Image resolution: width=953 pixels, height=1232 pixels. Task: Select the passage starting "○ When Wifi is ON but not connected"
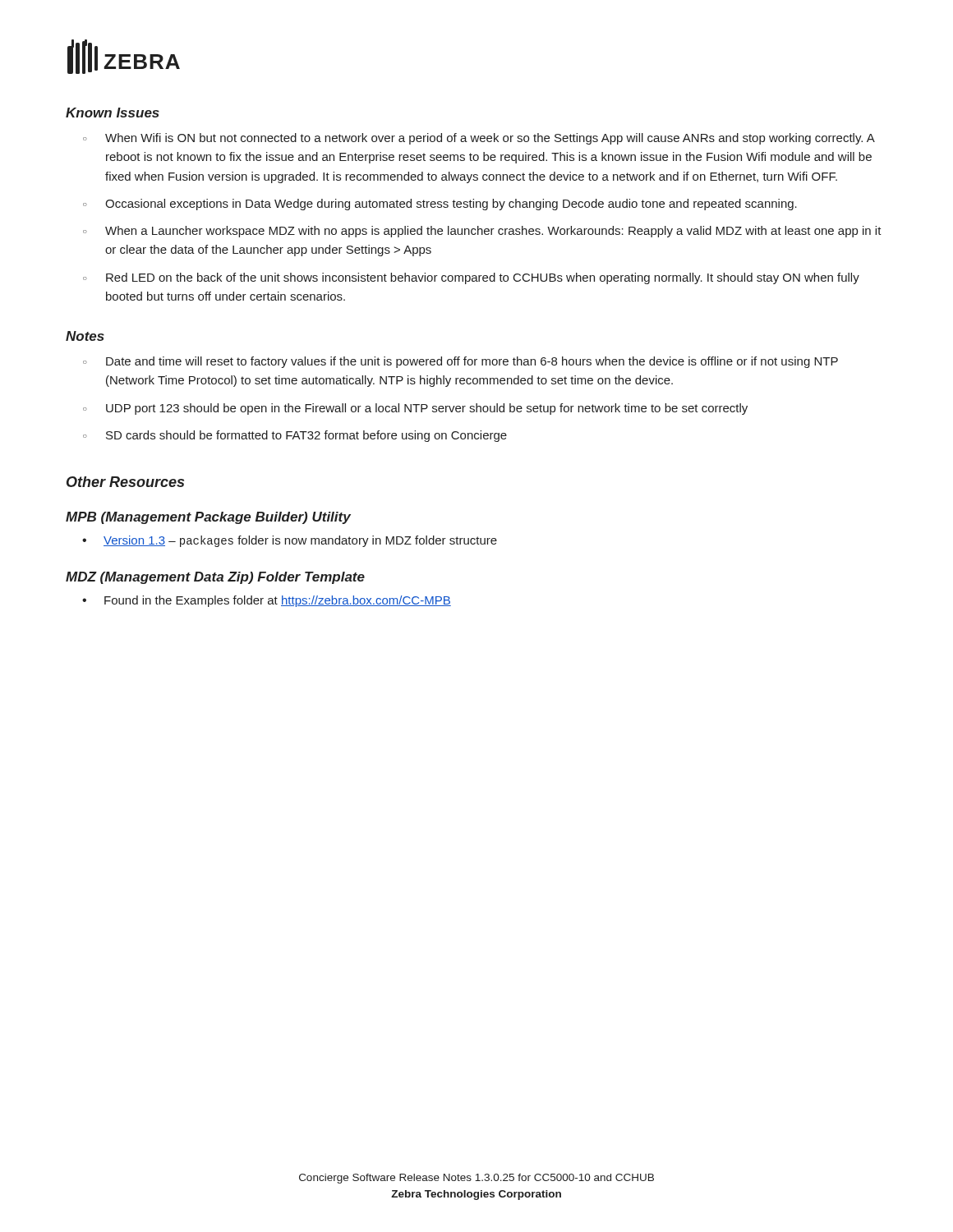coord(485,157)
